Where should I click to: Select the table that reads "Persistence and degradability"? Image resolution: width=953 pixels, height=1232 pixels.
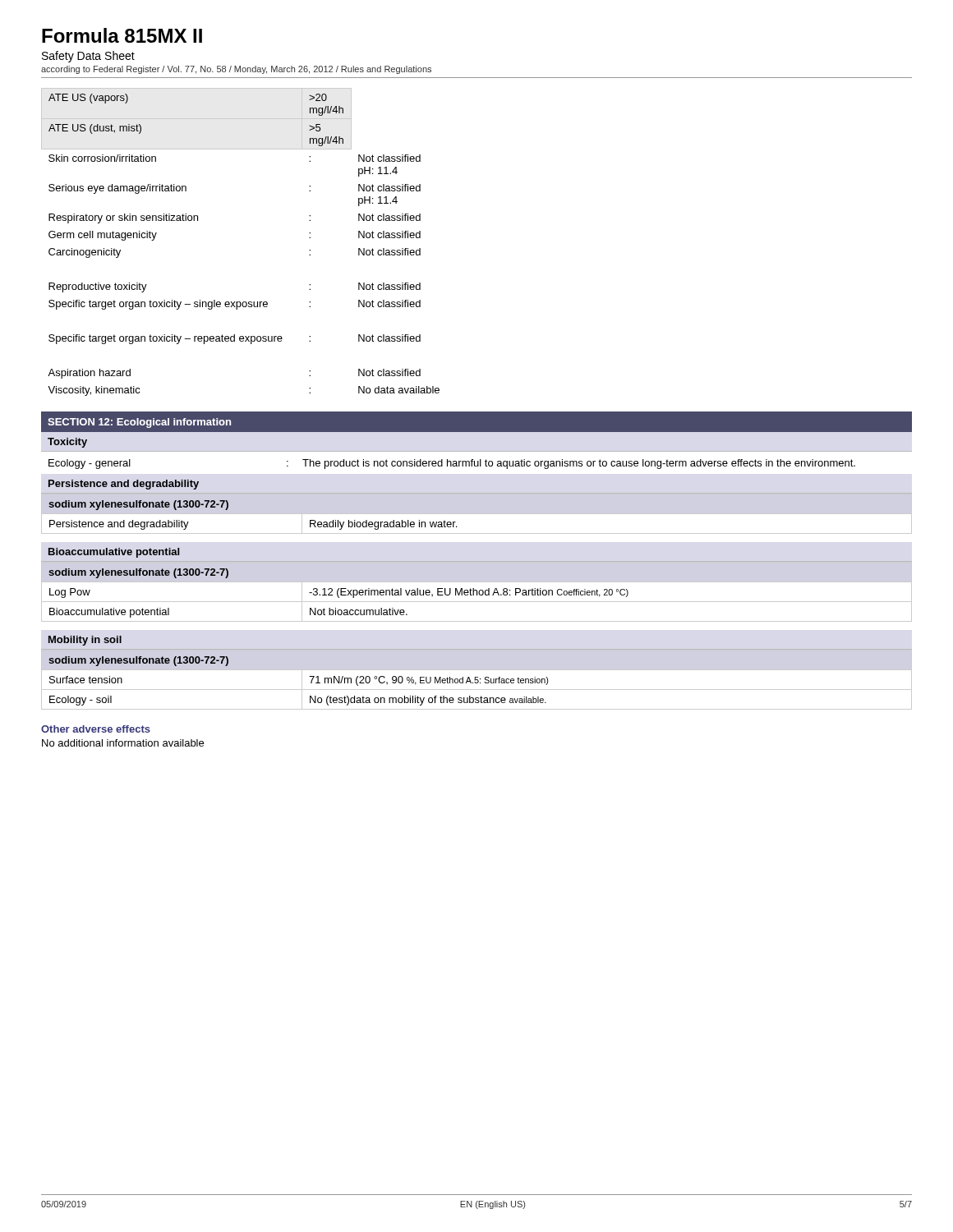[476, 513]
